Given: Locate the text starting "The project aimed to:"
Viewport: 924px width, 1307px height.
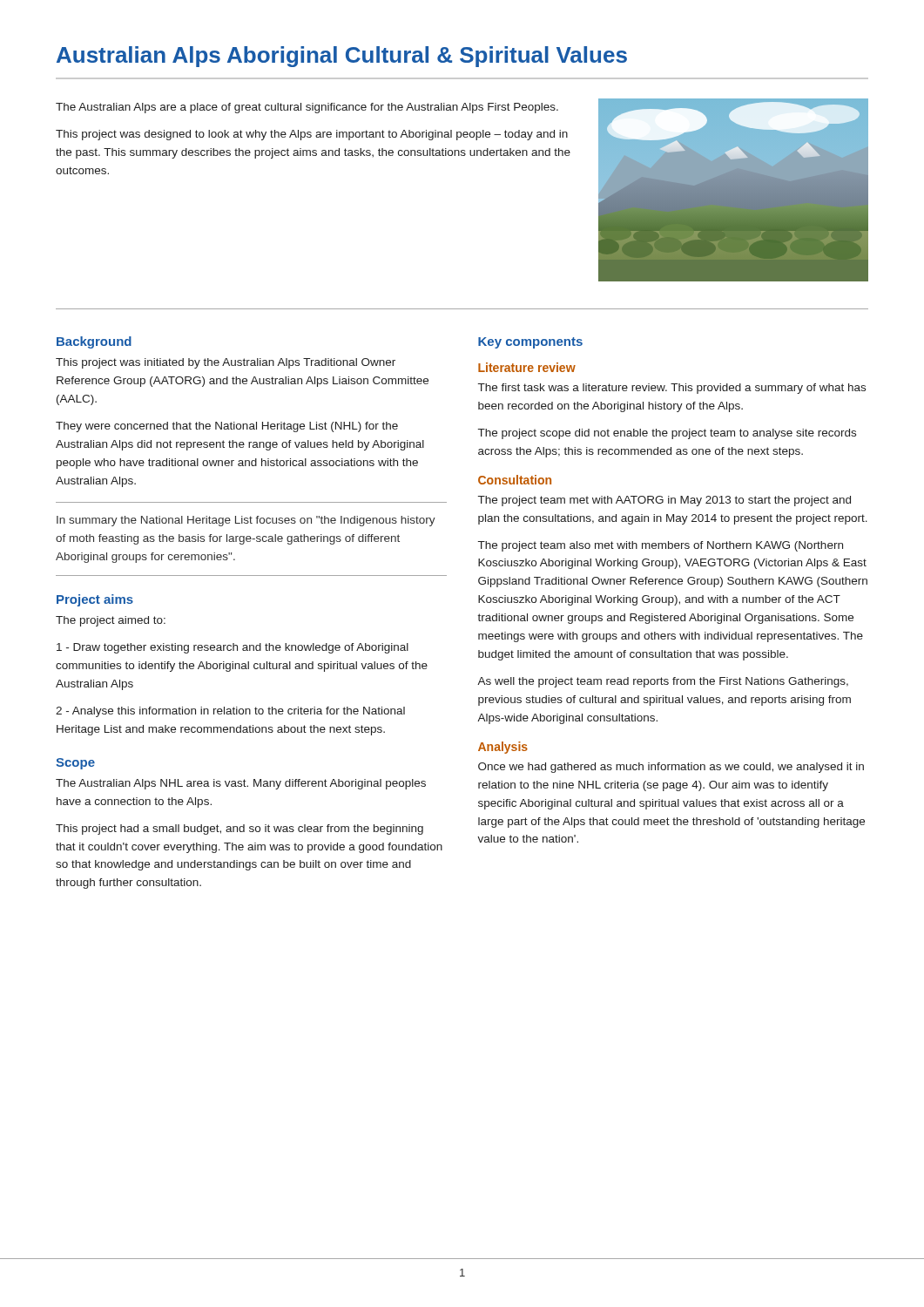Looking at the screenshot, I should 111,620.
